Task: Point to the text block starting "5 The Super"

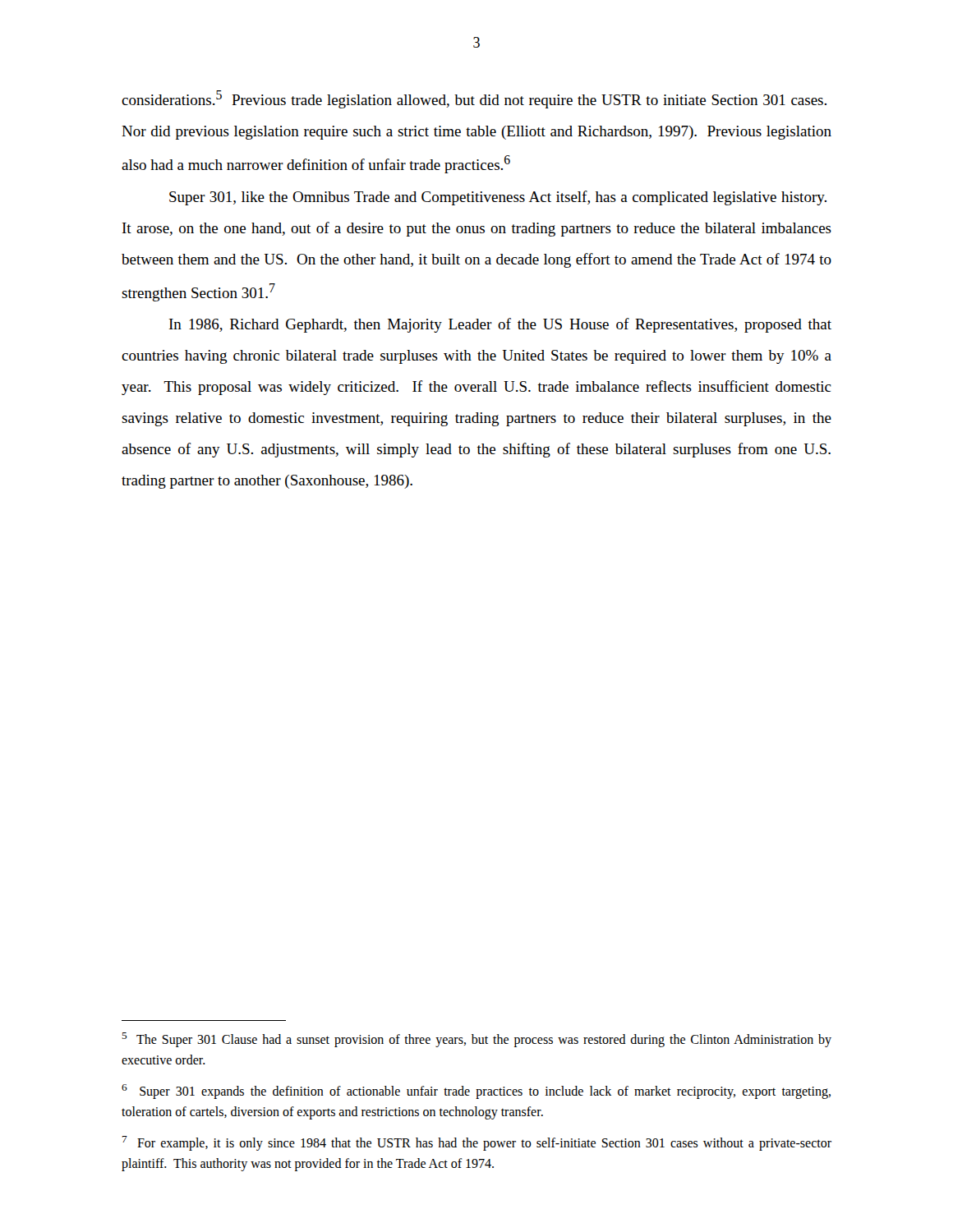Action: [x=476, y=1048]
